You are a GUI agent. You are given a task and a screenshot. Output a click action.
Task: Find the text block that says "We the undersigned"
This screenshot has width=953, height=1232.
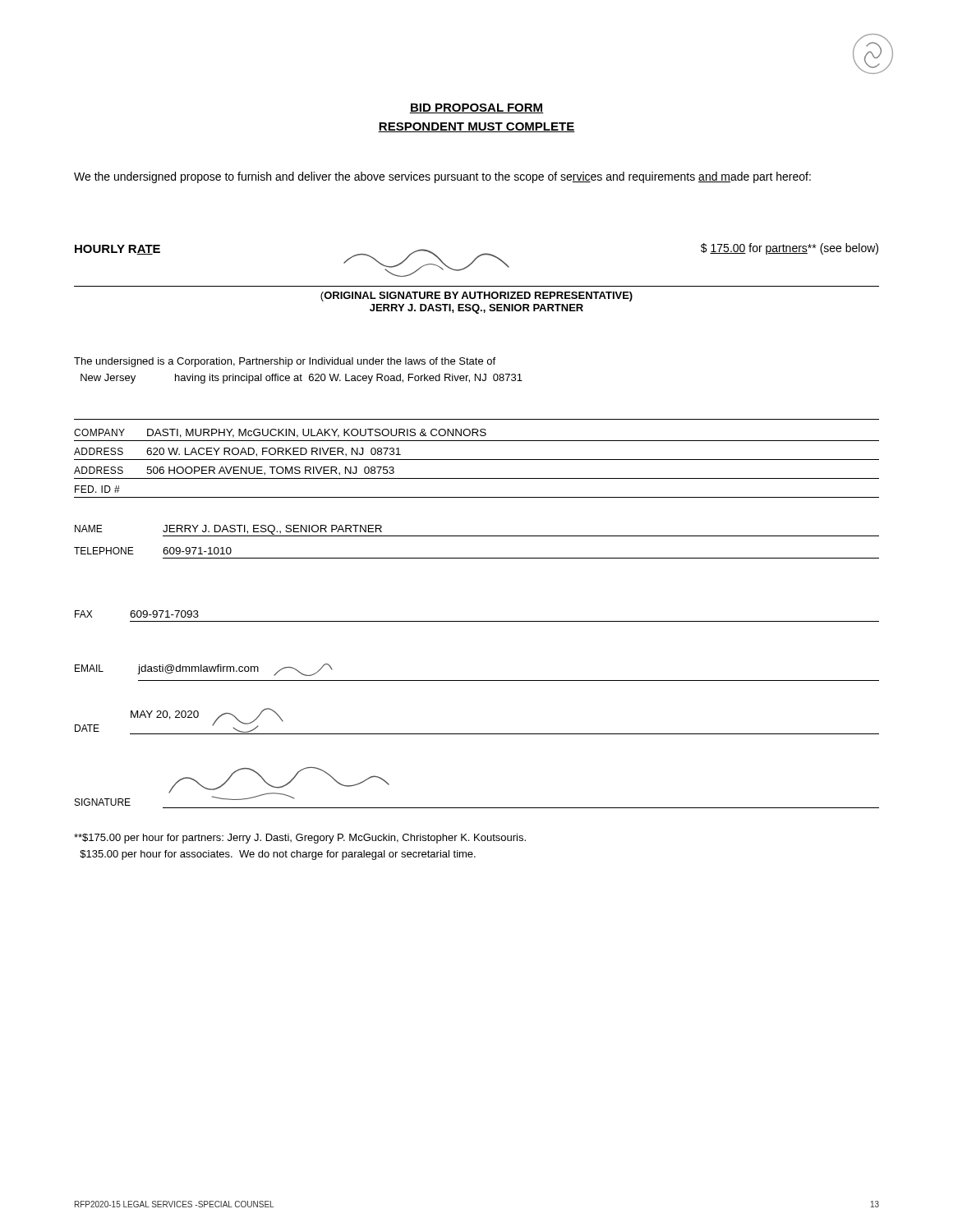click(443, 177)
